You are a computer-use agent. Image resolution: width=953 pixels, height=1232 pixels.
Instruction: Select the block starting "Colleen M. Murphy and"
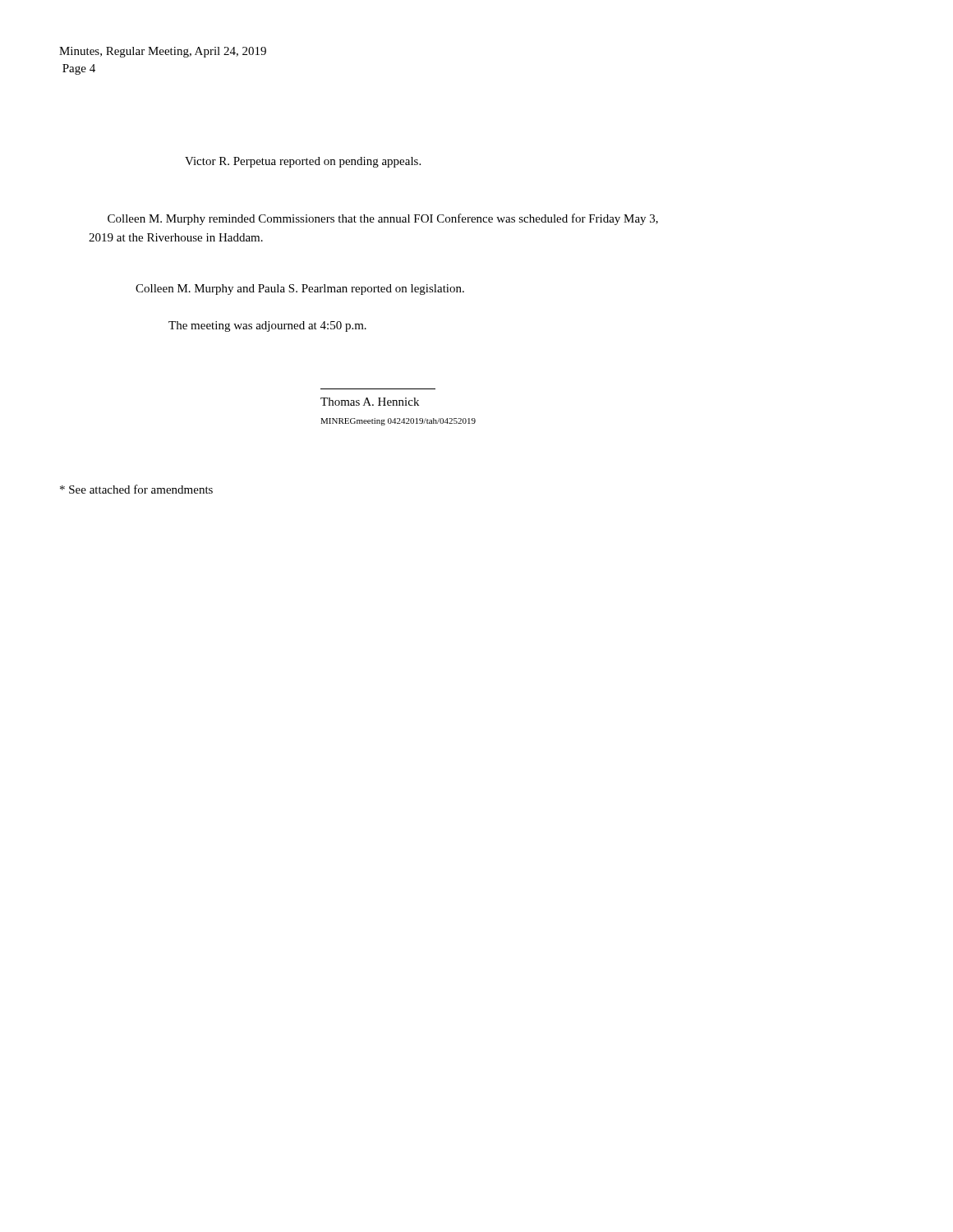300,288
